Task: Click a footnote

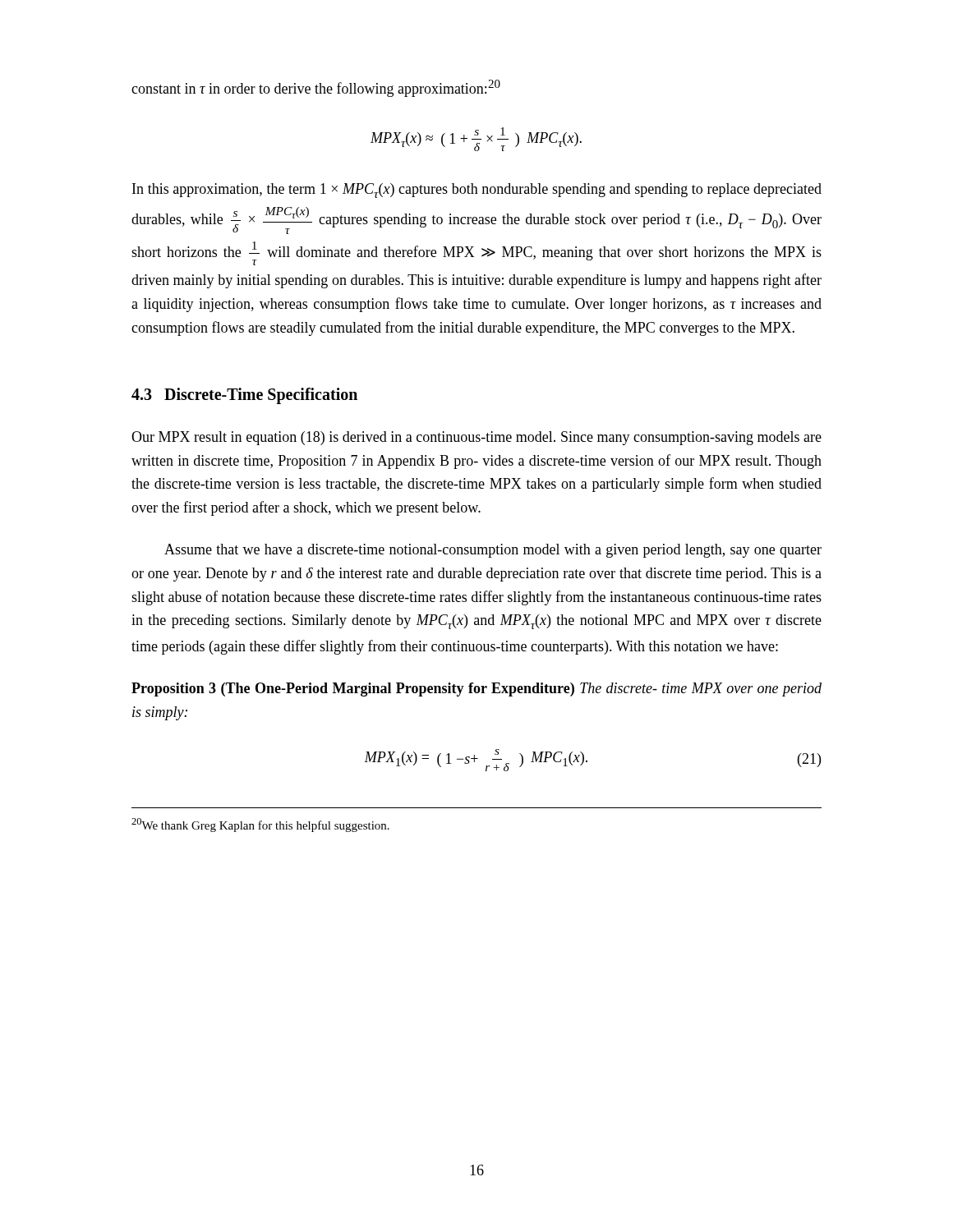Action: (261, 824)
